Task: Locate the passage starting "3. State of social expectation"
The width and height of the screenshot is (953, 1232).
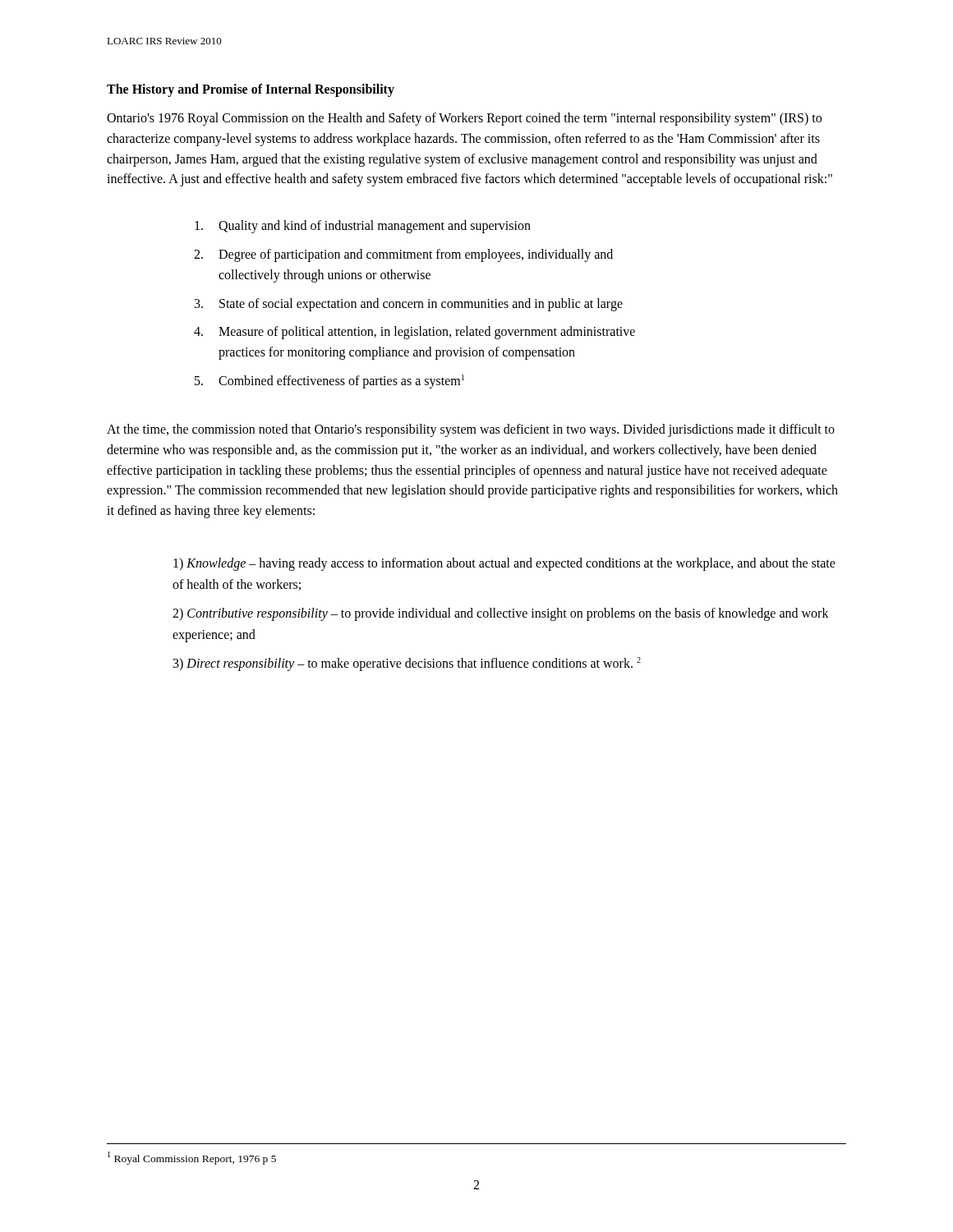Action: (x=509, y=304)
